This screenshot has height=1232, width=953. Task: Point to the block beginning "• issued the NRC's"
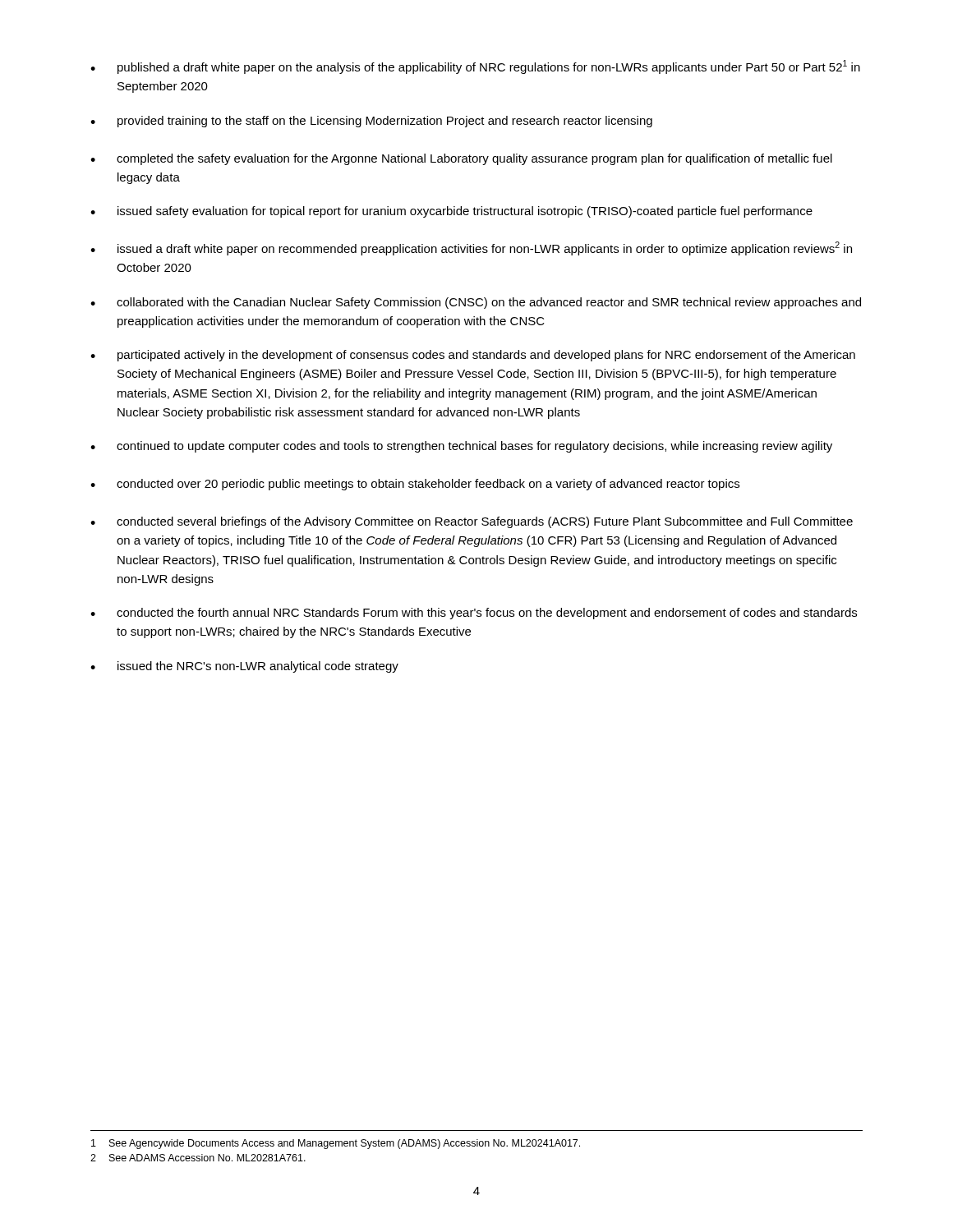click(x=244, y=667)
